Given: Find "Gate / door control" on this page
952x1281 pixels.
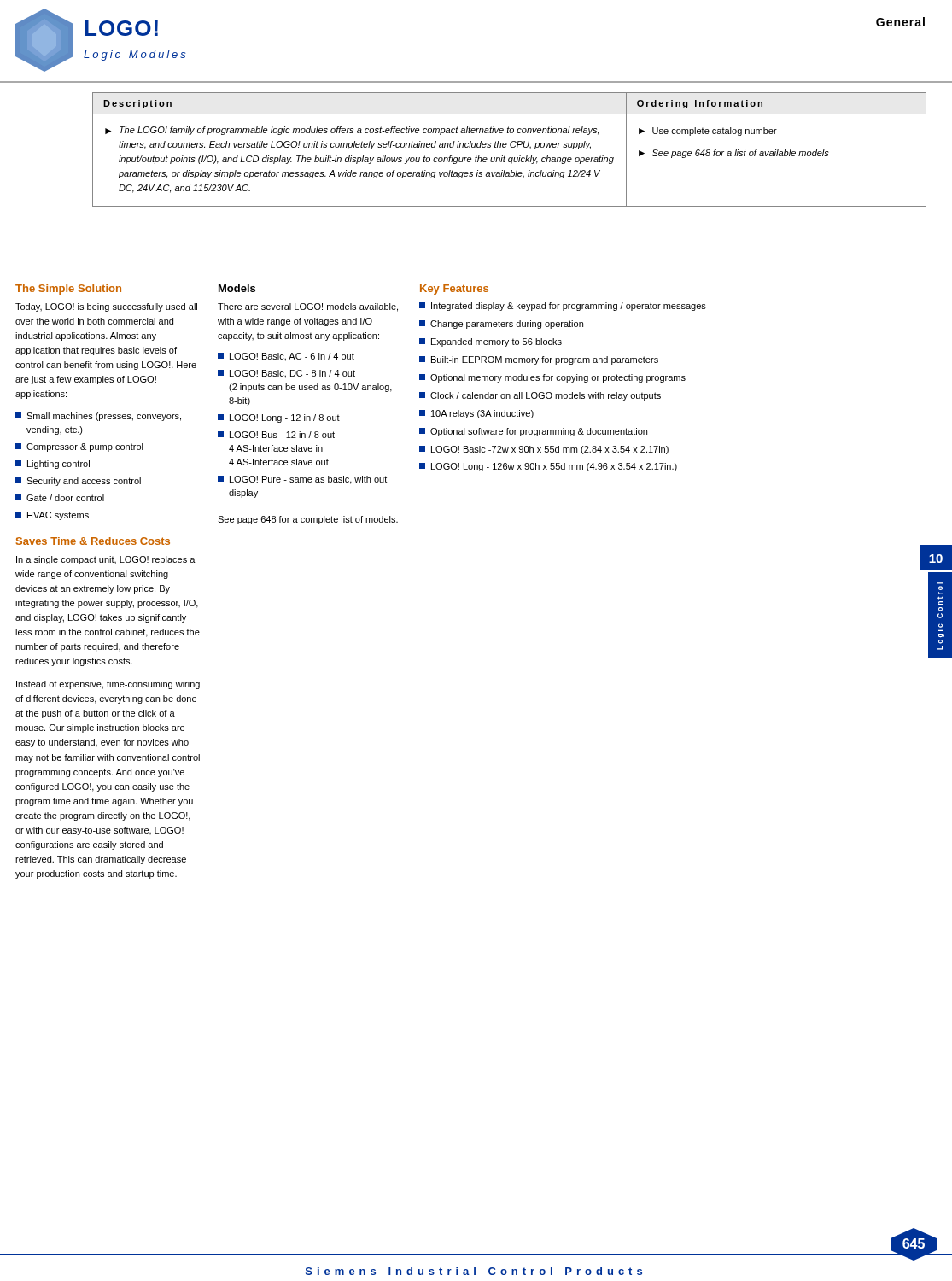Looking at the screenshot, I should click(x=60, y=499).
